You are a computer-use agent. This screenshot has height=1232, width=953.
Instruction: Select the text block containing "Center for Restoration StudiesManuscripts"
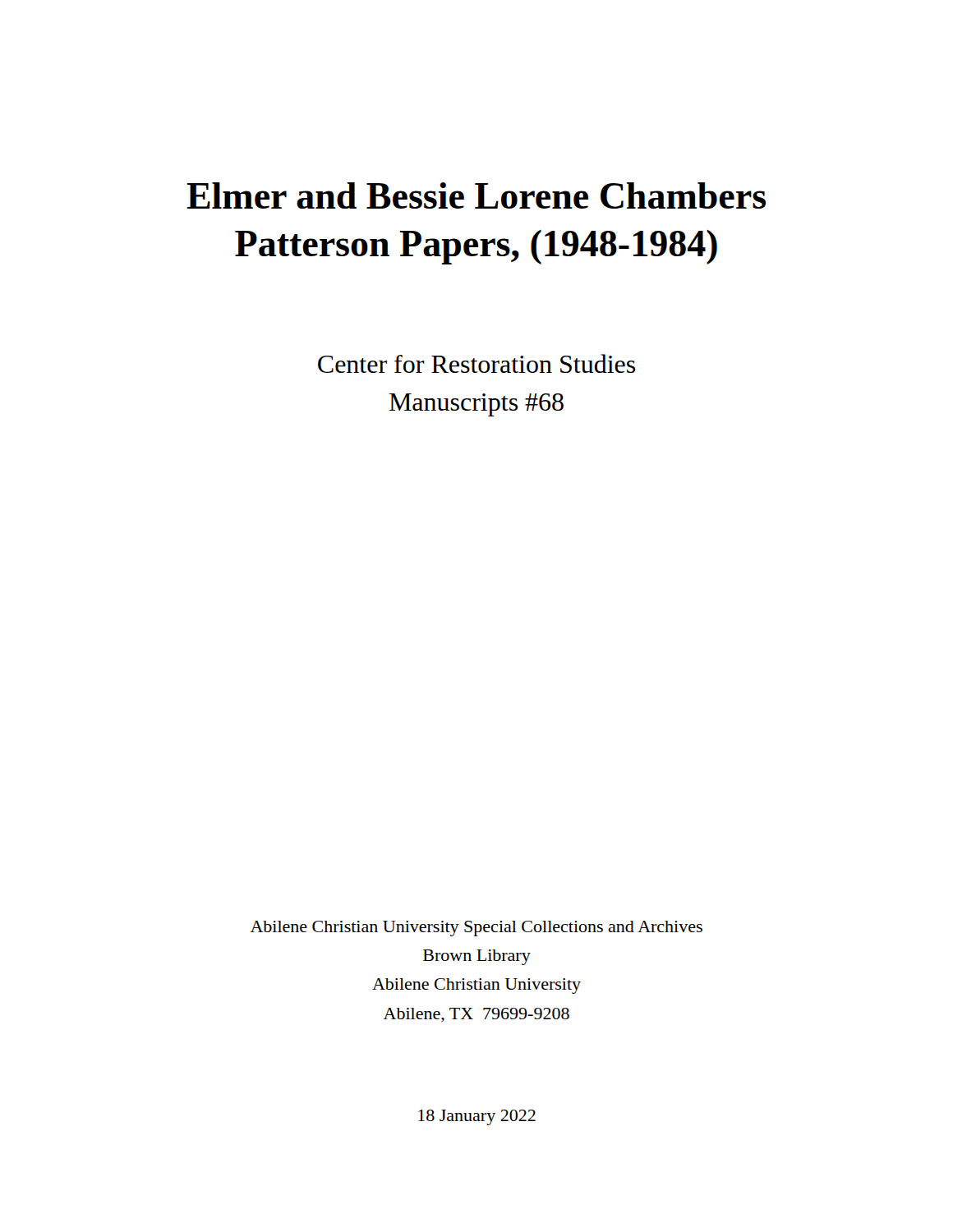point(476,383)
